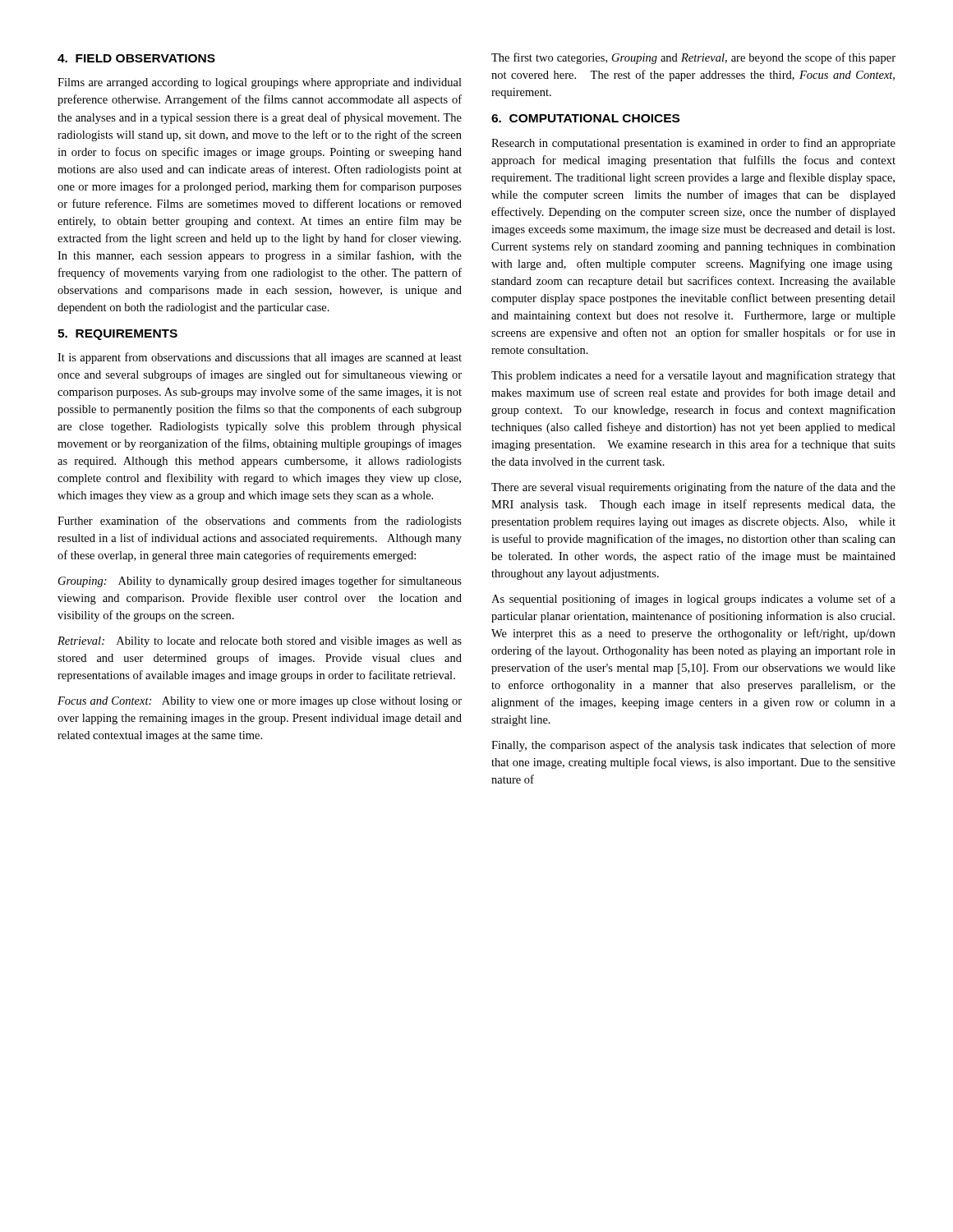
Task: Find the block on this page that starts "Focus and Context: Ability to view one"
Action: [x=260, y=719]
